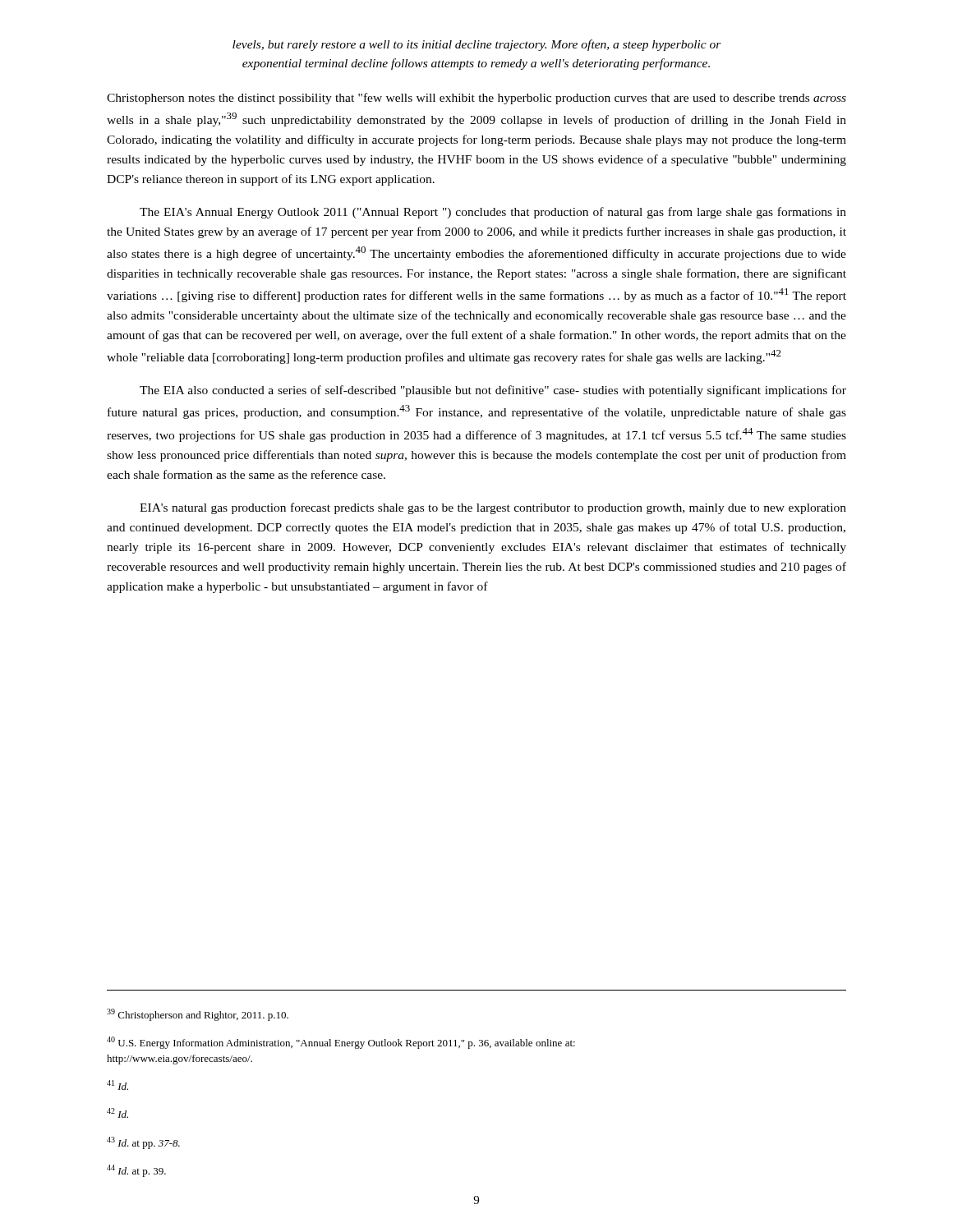
Task: Find the text block with the text "levels, but rarely restore"
Action: click(476, 54)
